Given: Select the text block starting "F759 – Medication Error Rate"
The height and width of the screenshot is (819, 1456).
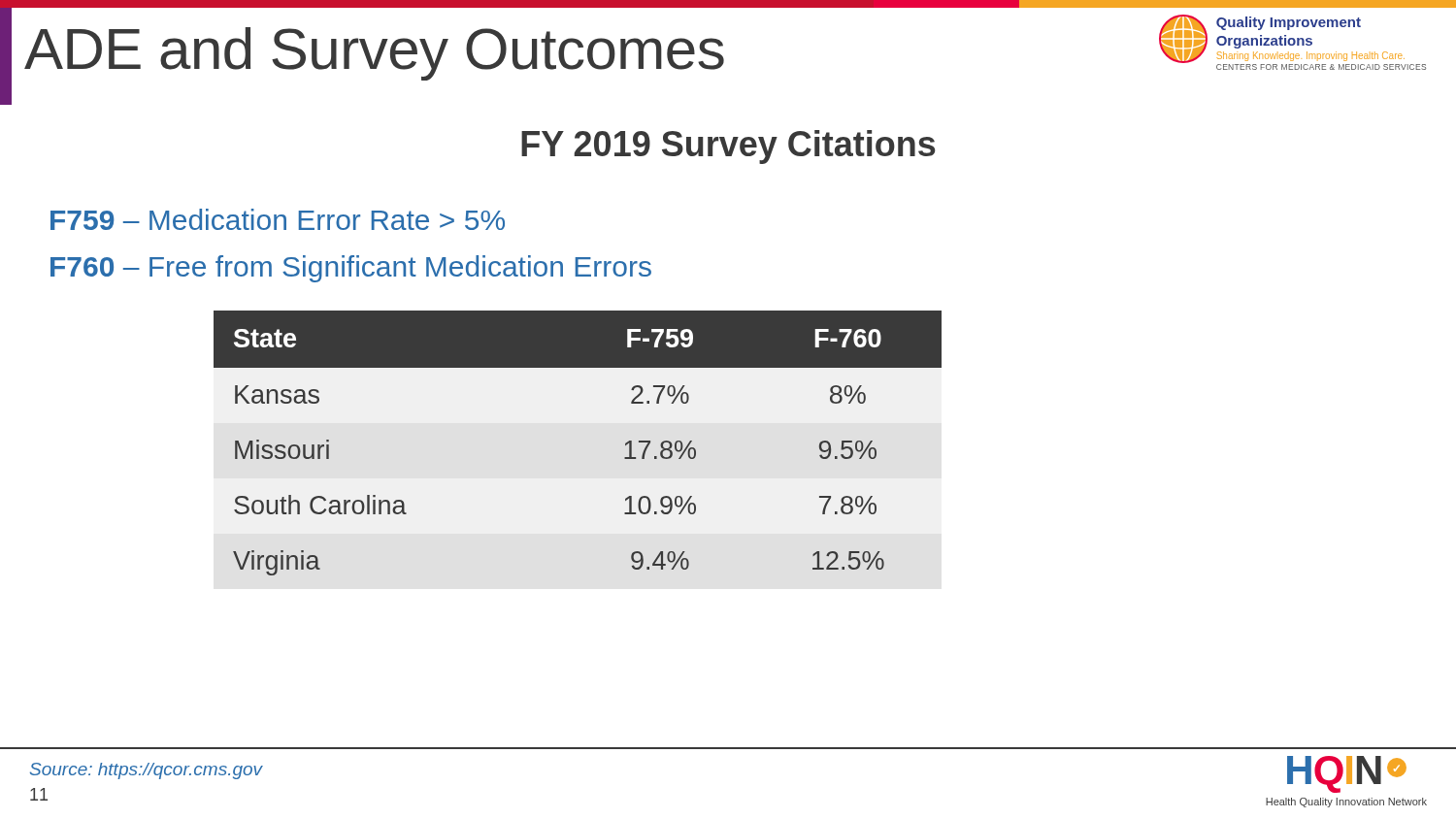Looking at the screenshot, I should (277, 220).
